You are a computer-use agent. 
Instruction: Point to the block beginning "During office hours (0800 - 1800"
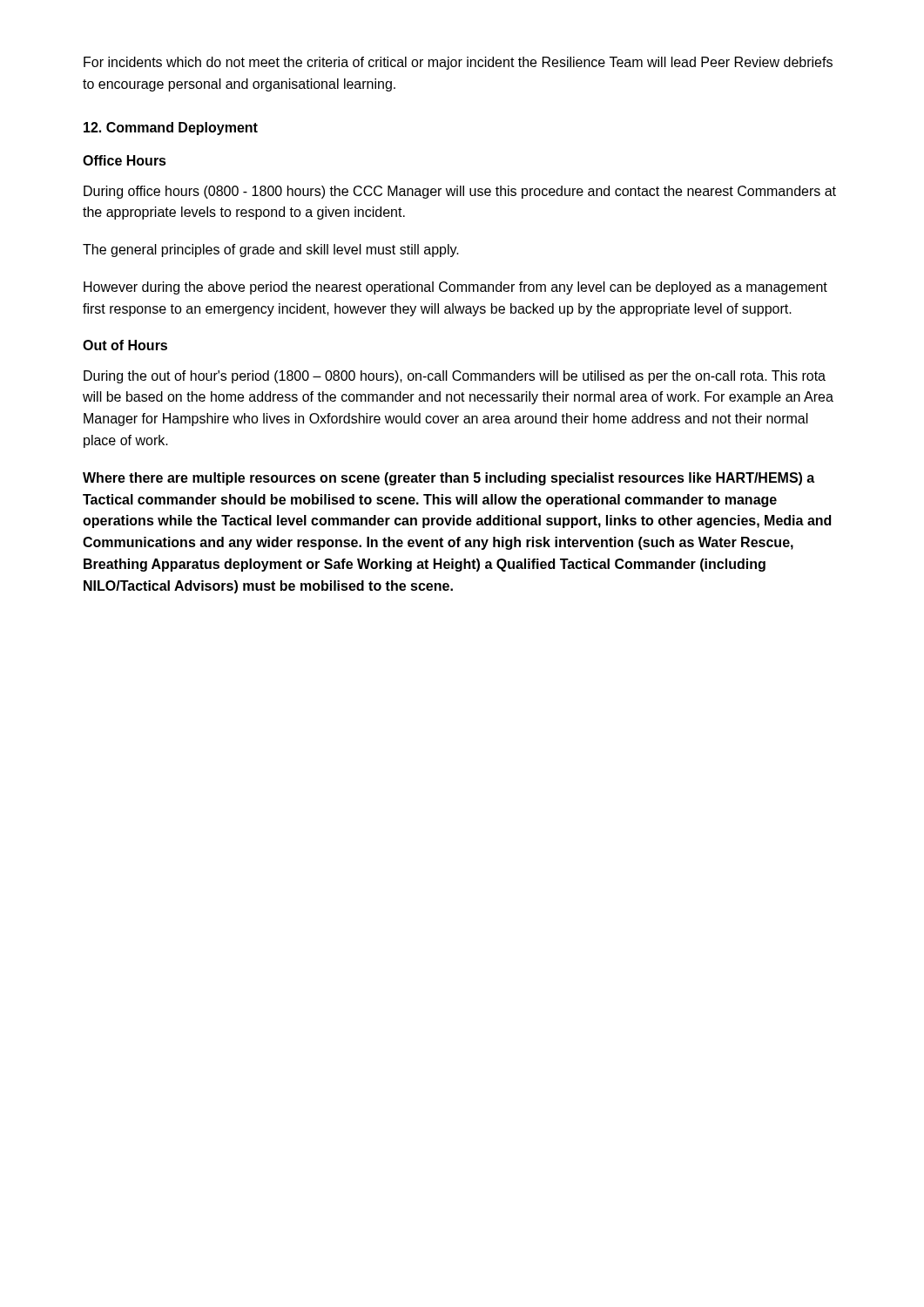point(459,202)
